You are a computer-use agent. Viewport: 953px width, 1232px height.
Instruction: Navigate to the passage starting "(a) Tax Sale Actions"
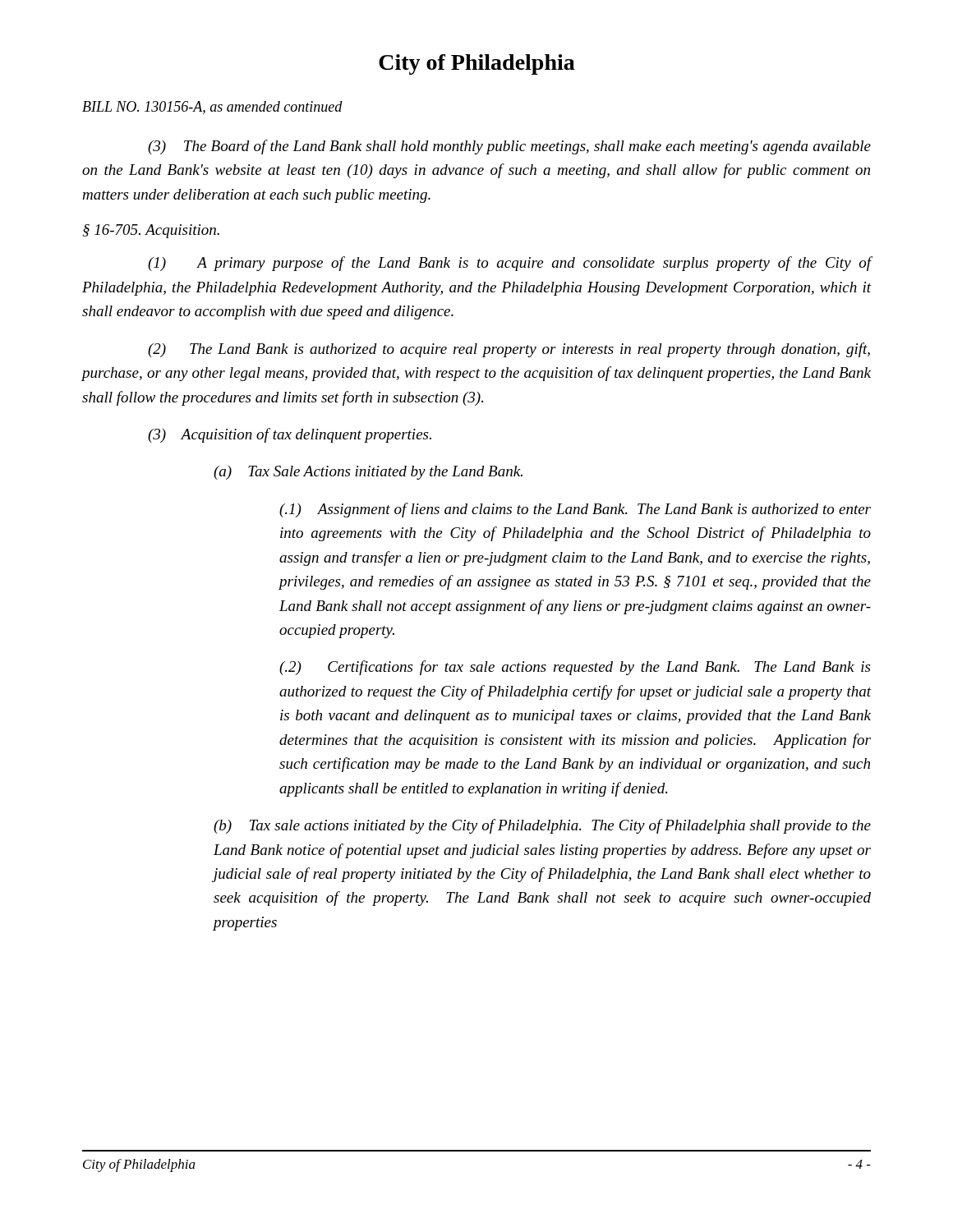pyautogui.click(x=369, y=471)
